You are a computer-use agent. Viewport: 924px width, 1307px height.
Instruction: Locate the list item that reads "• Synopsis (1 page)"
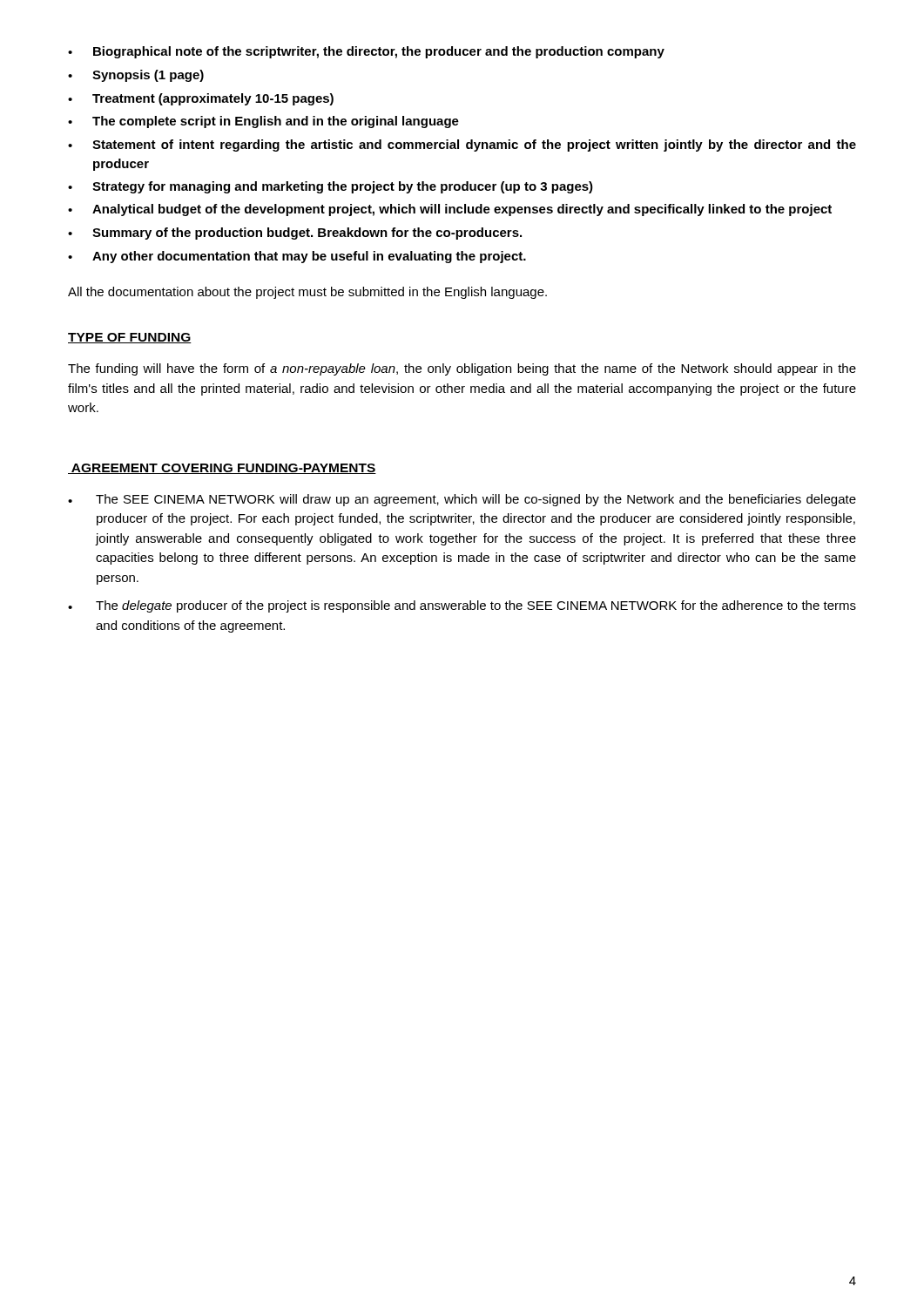pyautogui.click(x=136, y=76)
